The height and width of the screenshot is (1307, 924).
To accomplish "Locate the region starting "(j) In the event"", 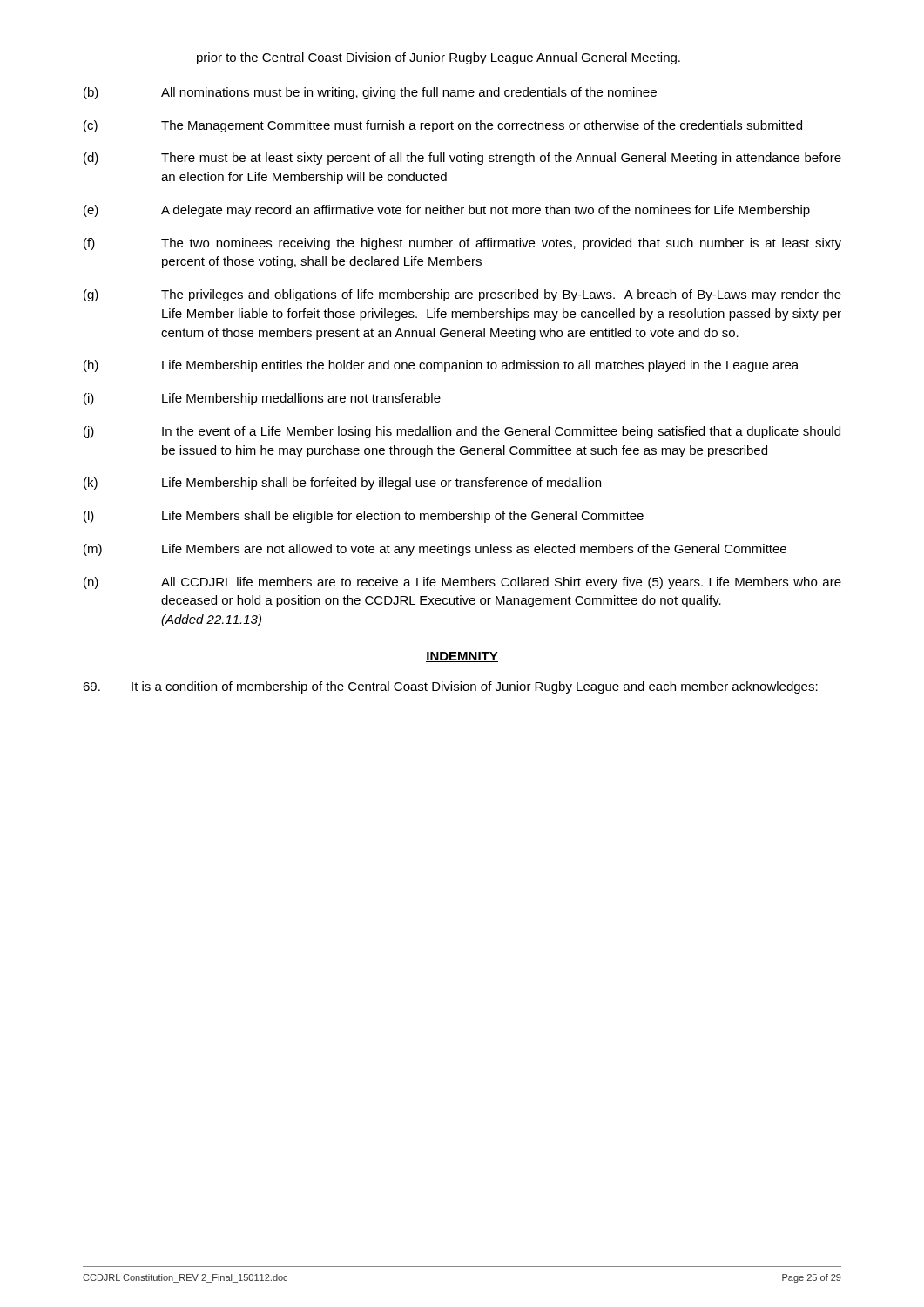I will pyautogui.click(x=462, y=440).
